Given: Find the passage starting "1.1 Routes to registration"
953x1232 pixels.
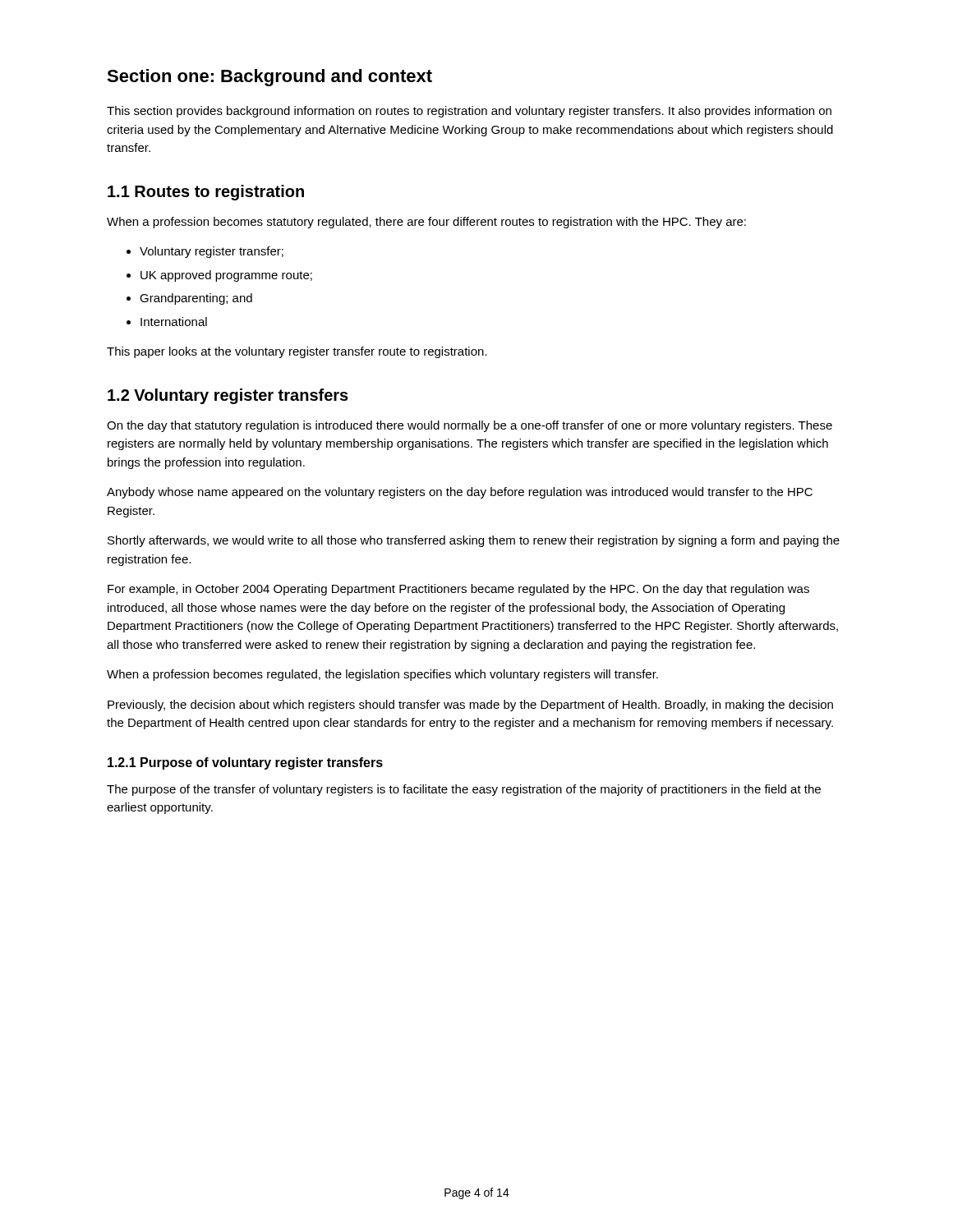Looking at the screenshot, I should [x=206, y=191].
